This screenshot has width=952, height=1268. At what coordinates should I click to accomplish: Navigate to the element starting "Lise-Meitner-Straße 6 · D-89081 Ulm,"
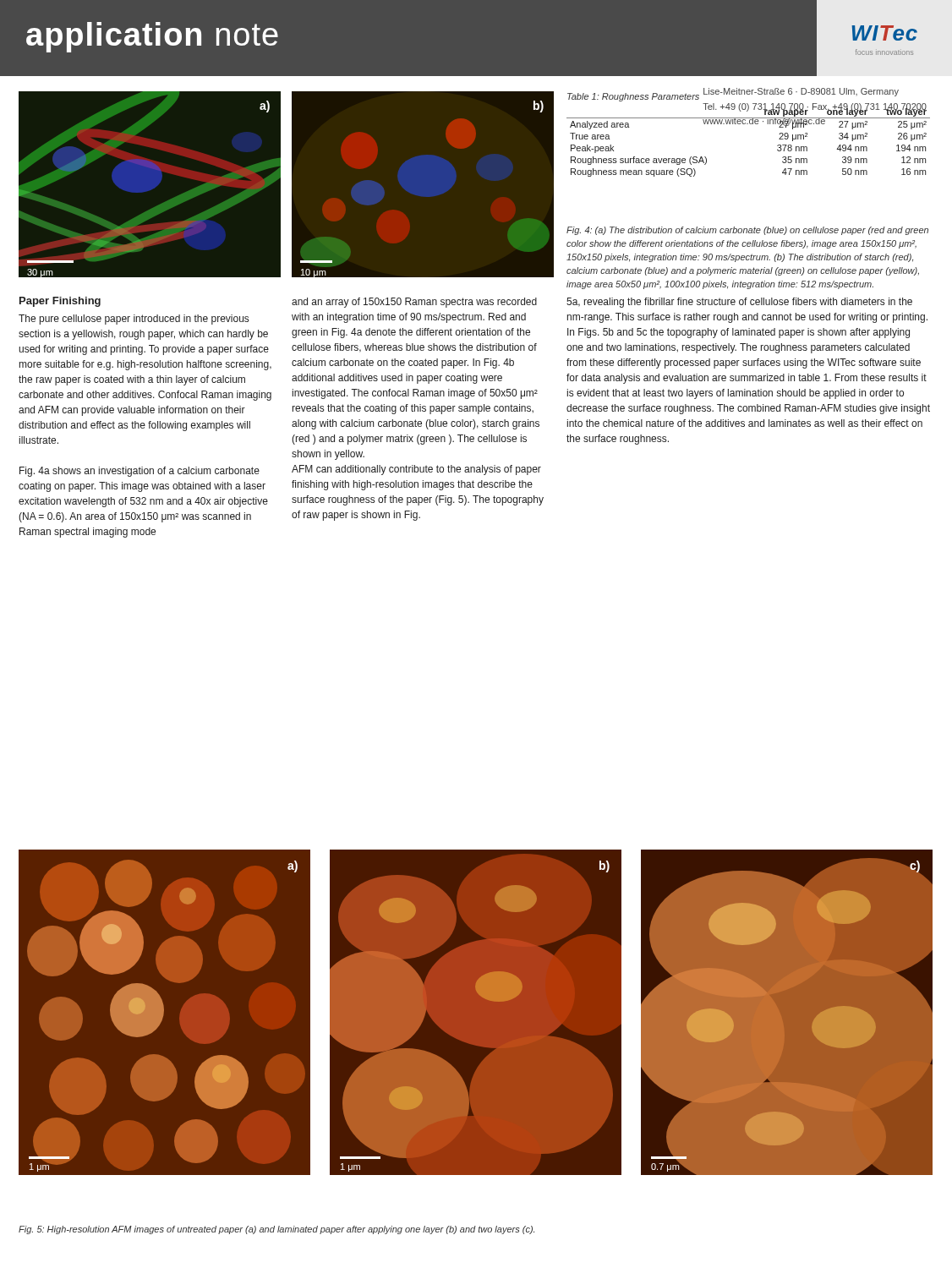815,106
